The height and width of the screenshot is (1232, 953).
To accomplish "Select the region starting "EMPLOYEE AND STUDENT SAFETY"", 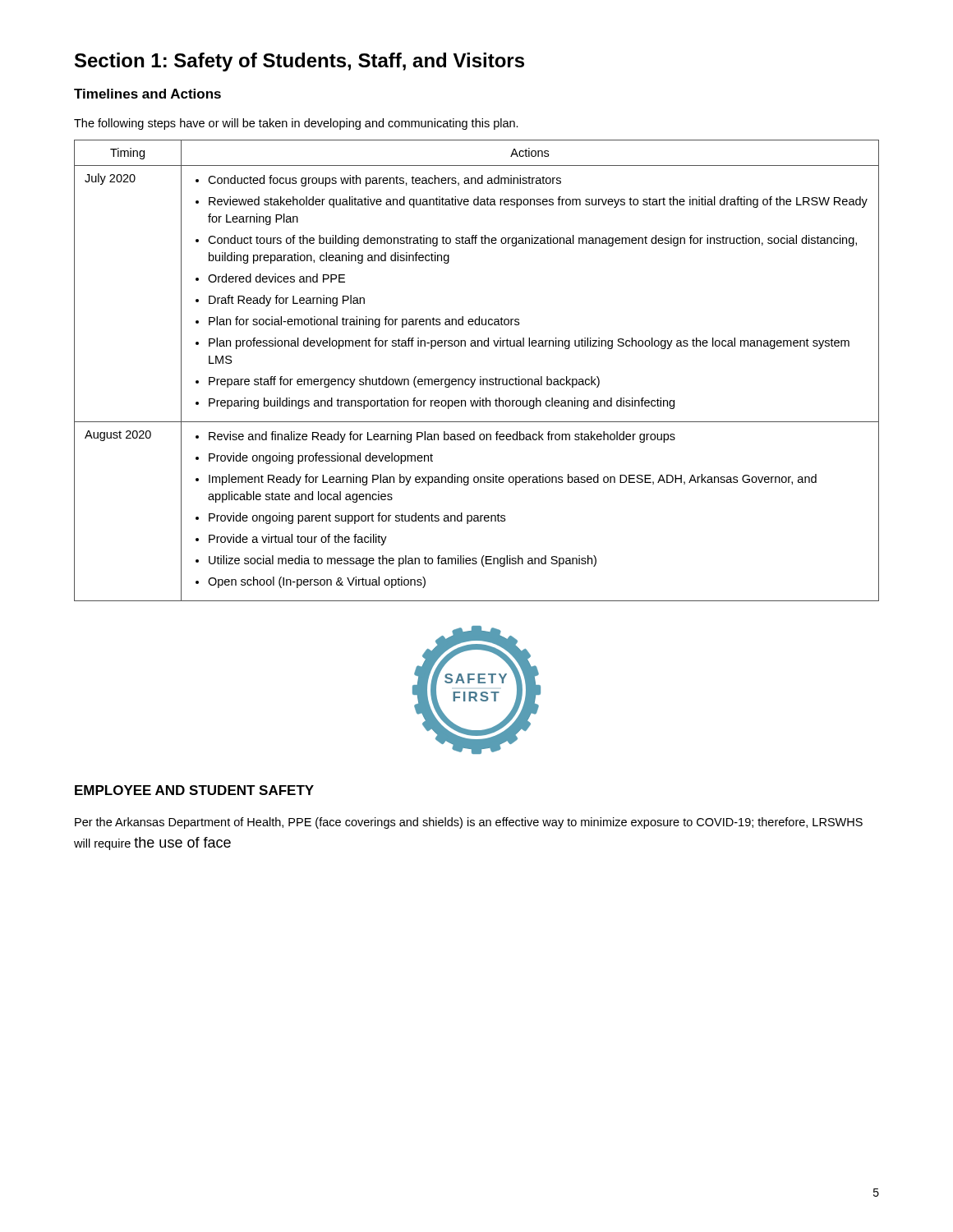I will [194, 791].
